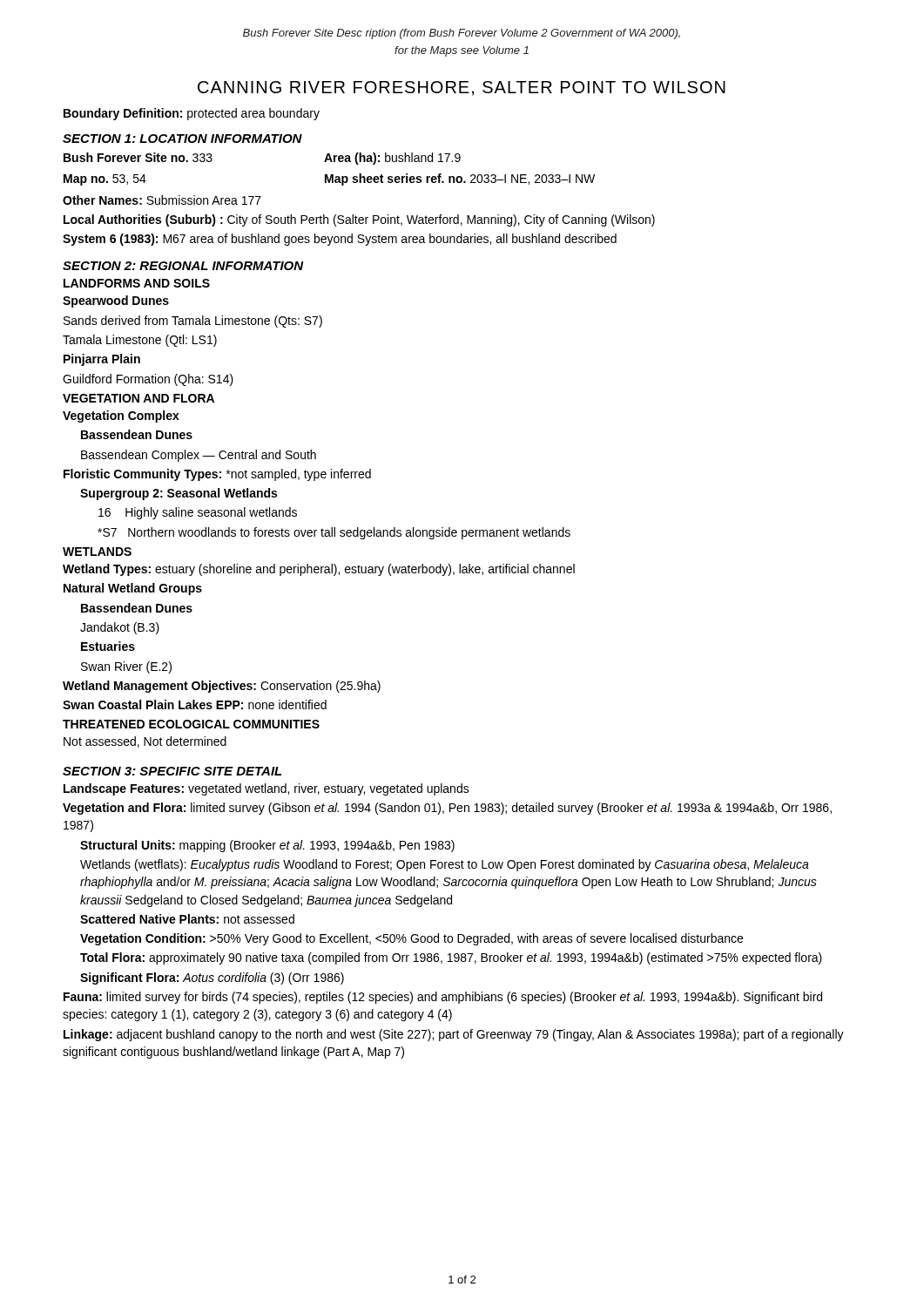The width and height of the screenshot is (924, 1307).
Task: Find "SECTION 1: LOCATION INFORMATION" on this page
Action: pos(182,138)
